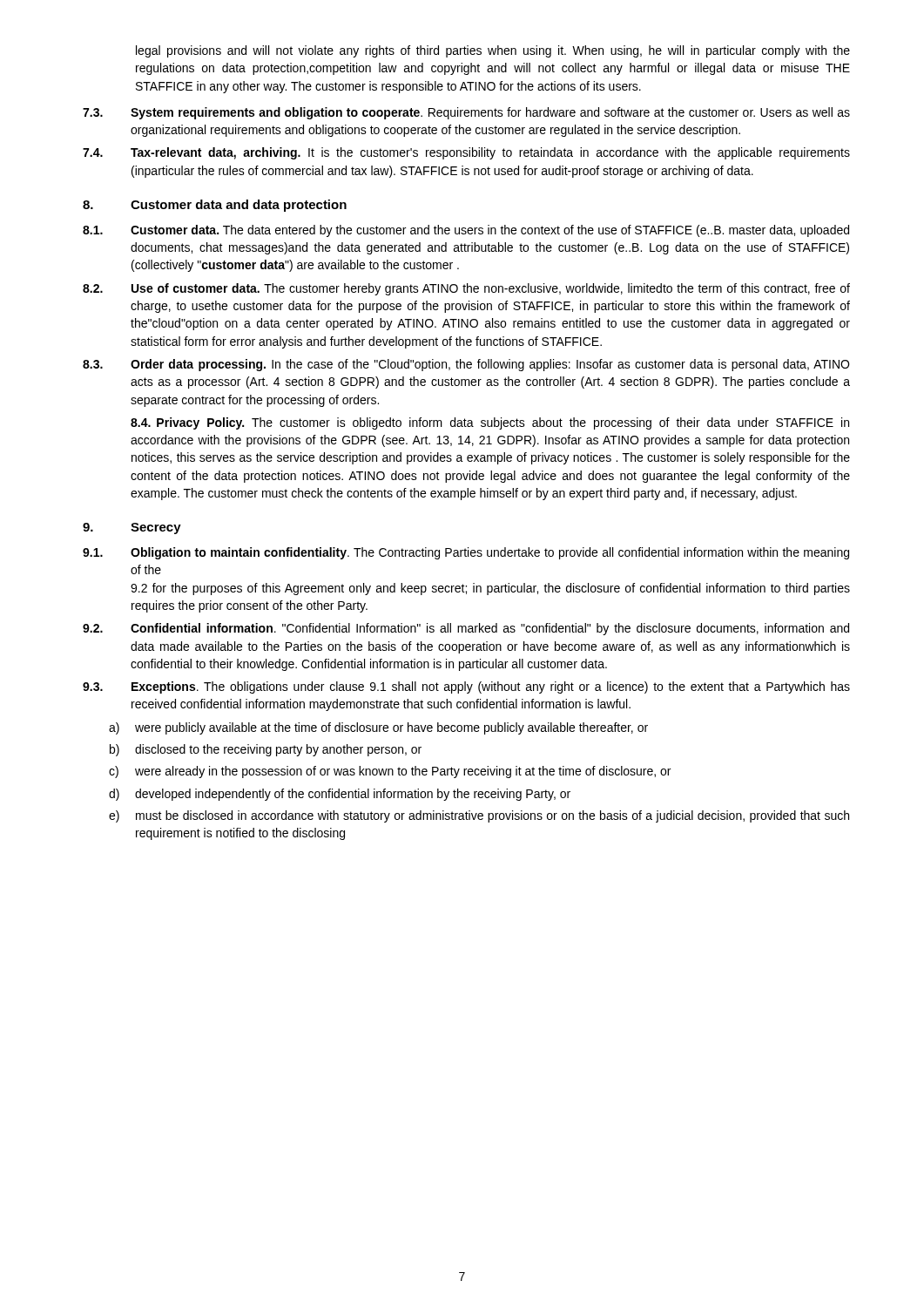This screenshot has height=1307, width=924.
Task: Where is the passage that starts "9.2. Confidential information. "Confidential"?
Action: coord(466,646)
